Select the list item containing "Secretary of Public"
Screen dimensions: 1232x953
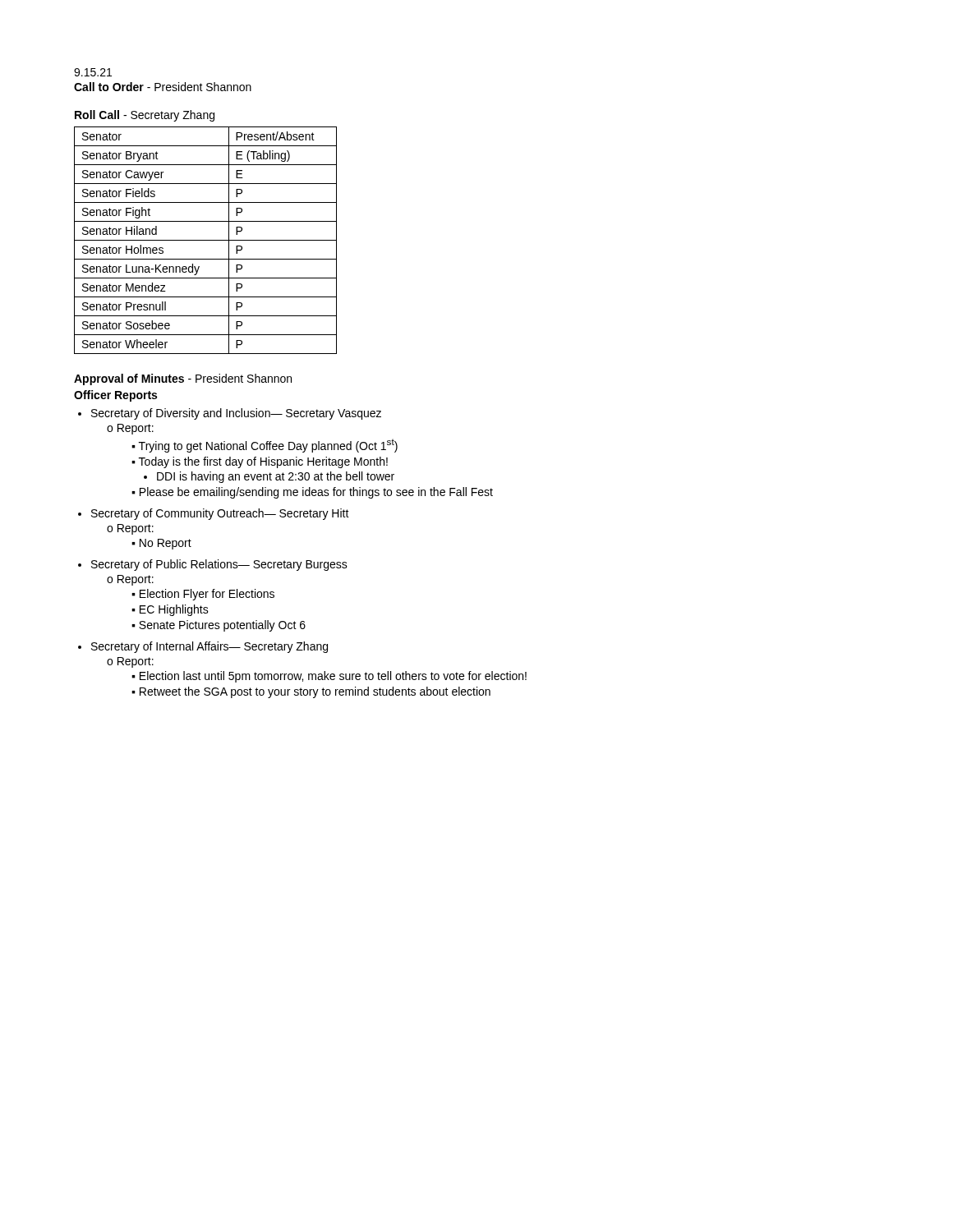(x=219, y=565)
